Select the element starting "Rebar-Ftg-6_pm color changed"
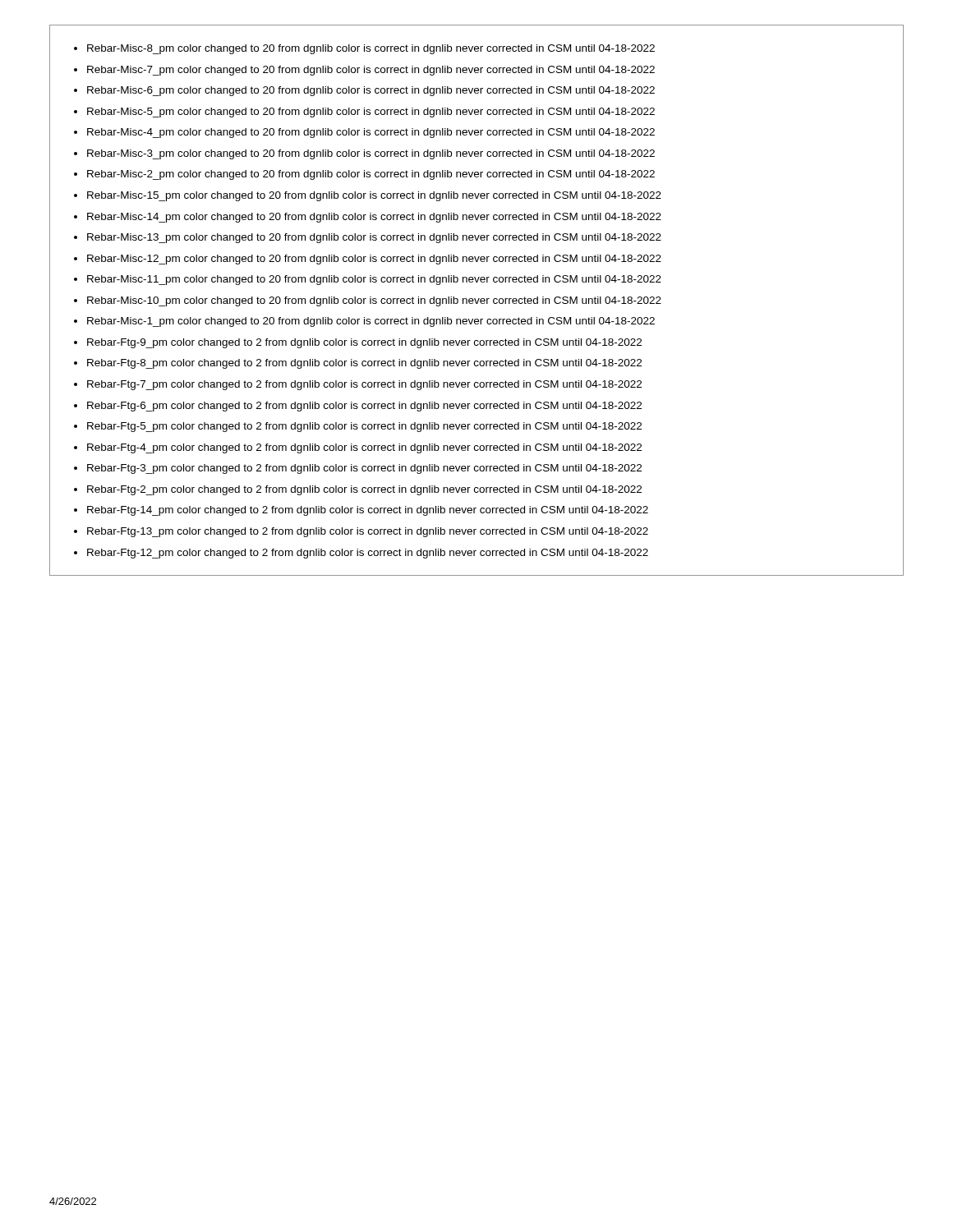The image size is (953, 1232). 364,405
